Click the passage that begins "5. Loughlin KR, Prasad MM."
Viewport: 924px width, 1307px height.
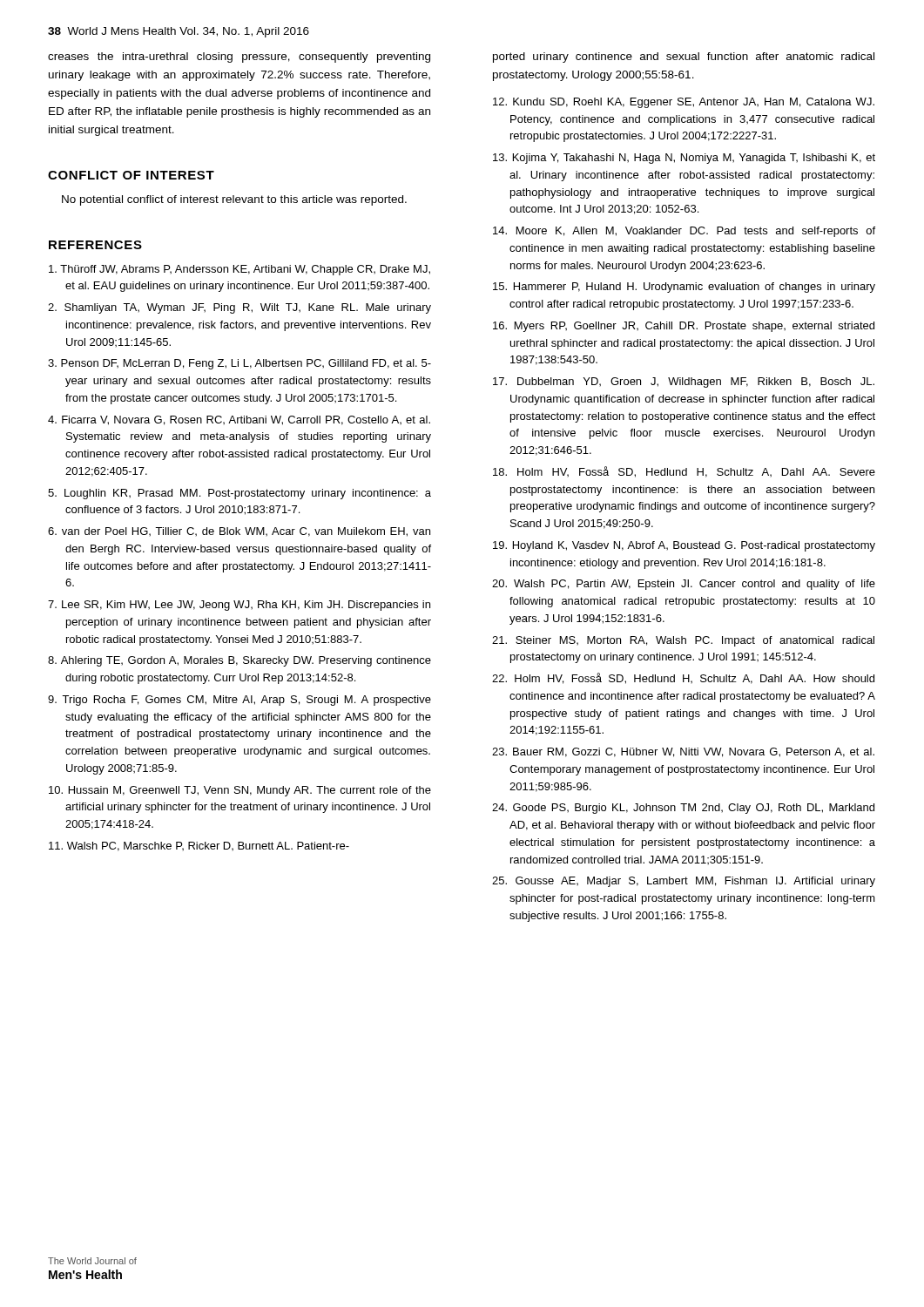click(239, 501)
